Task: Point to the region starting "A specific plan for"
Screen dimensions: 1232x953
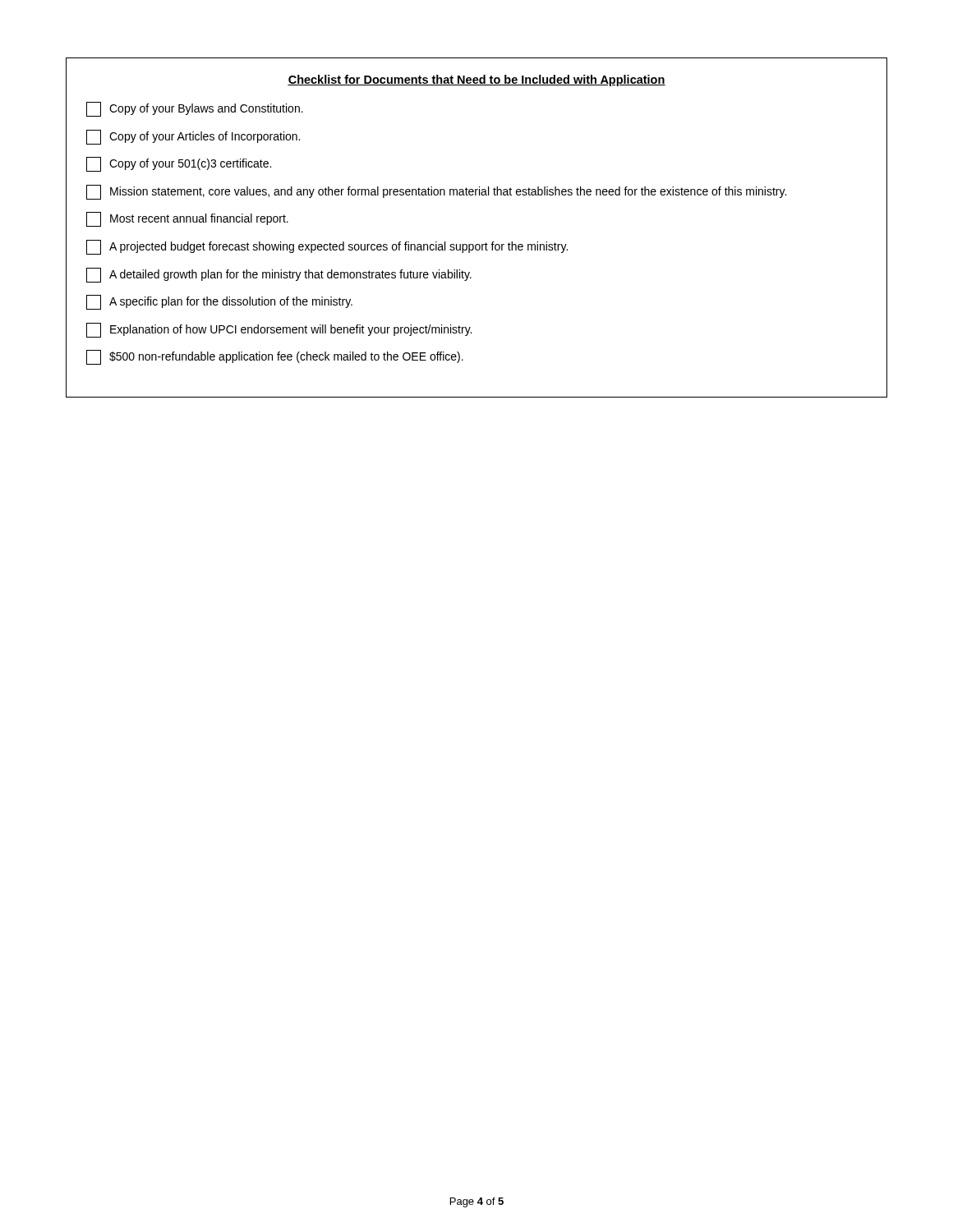Action: (219, 302)
